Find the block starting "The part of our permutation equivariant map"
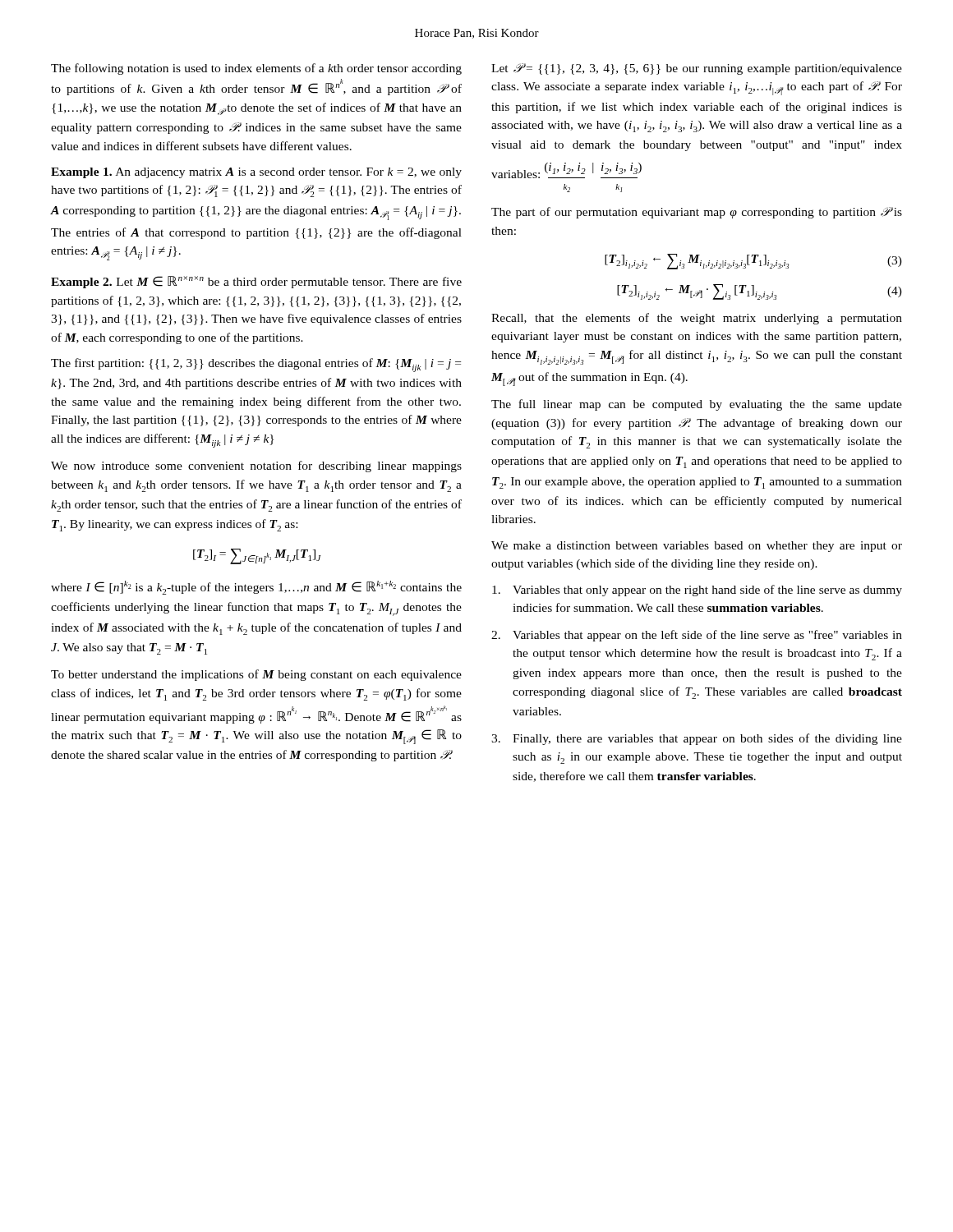The height and width of the screenshot is (1232, 953). (697, 221)
